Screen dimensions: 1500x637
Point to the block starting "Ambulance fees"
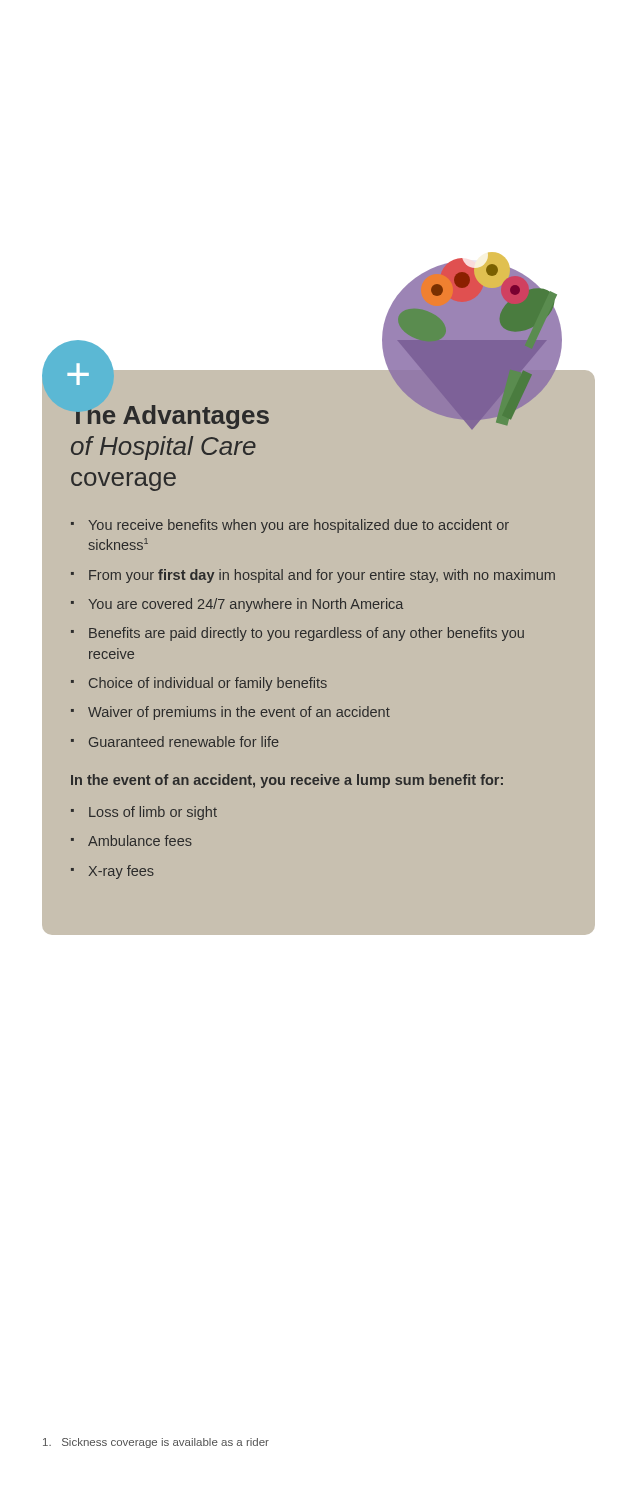click(140, 841)
